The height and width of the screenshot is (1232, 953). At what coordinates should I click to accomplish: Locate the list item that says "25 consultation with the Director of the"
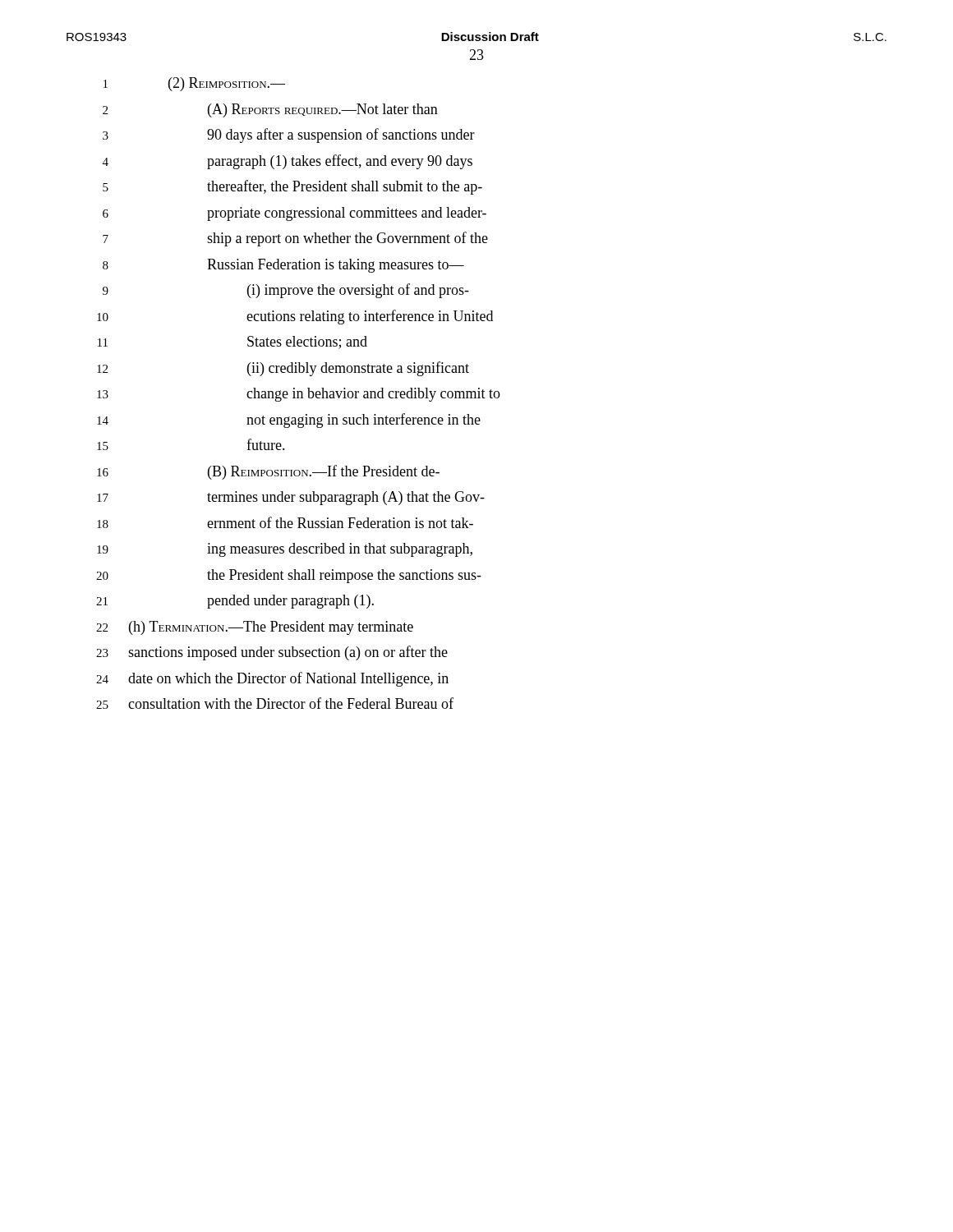point(275,703)
